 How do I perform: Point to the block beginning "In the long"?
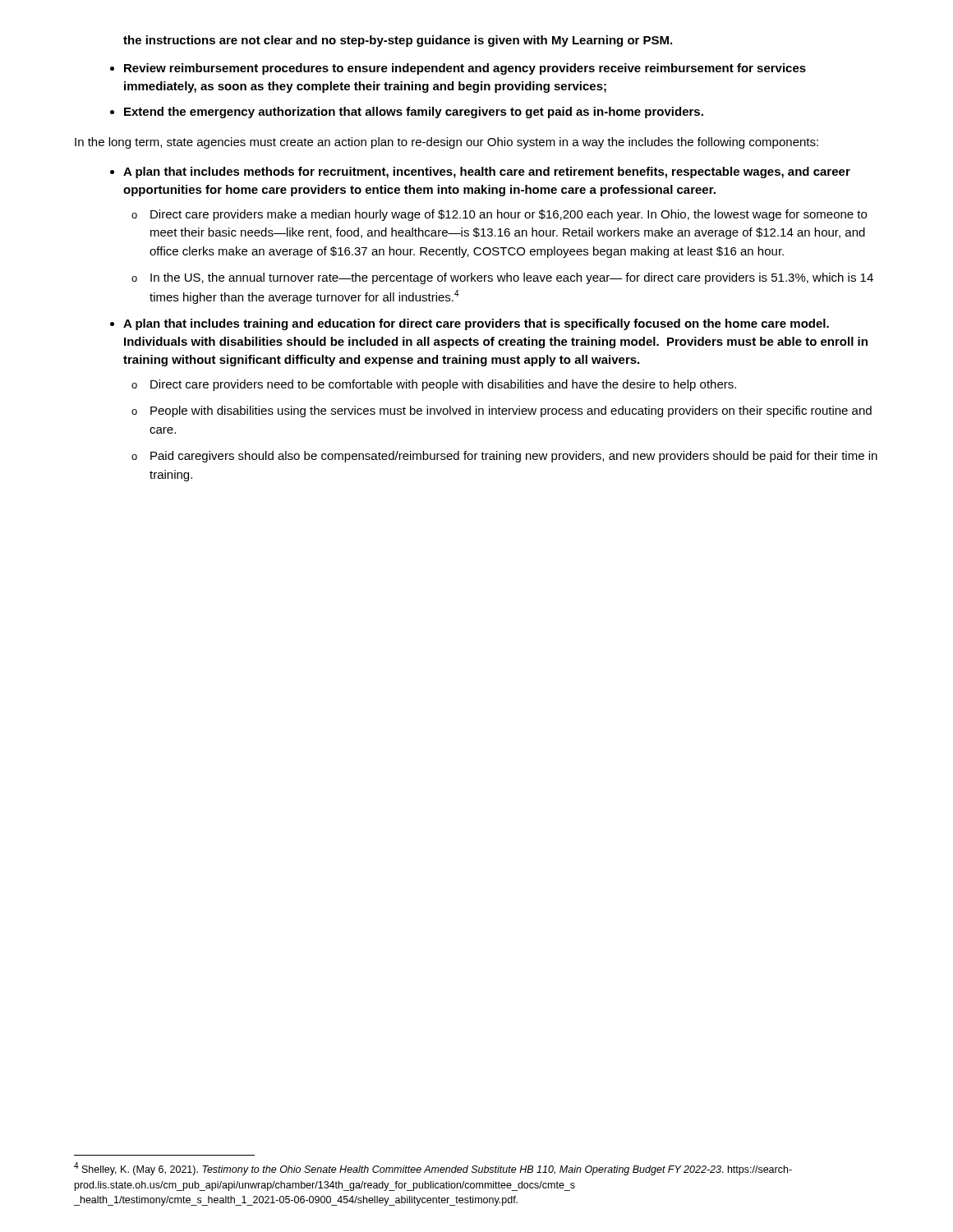tap(447, 142)
